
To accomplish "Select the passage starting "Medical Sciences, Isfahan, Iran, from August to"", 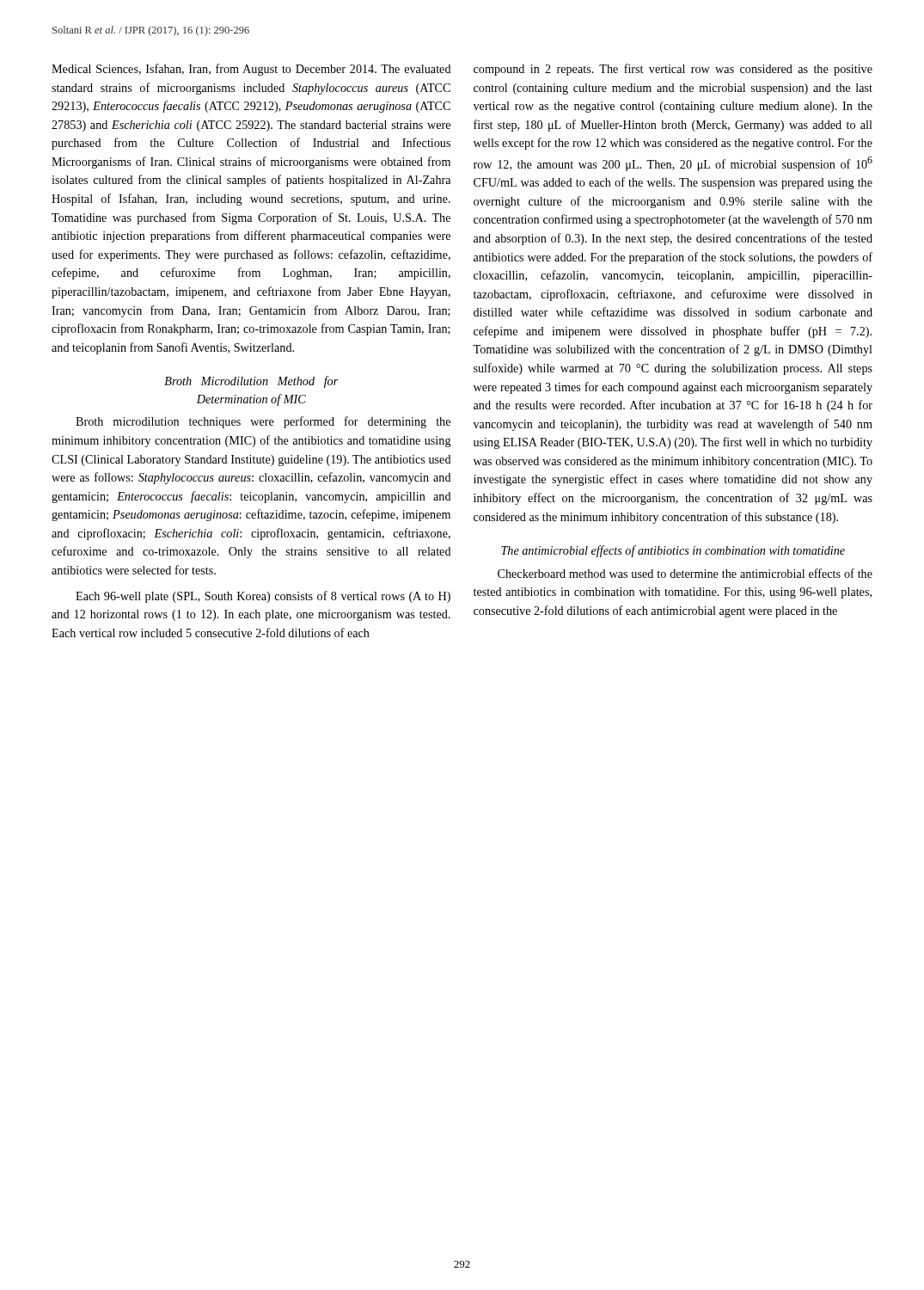I will tap(251, 209).
